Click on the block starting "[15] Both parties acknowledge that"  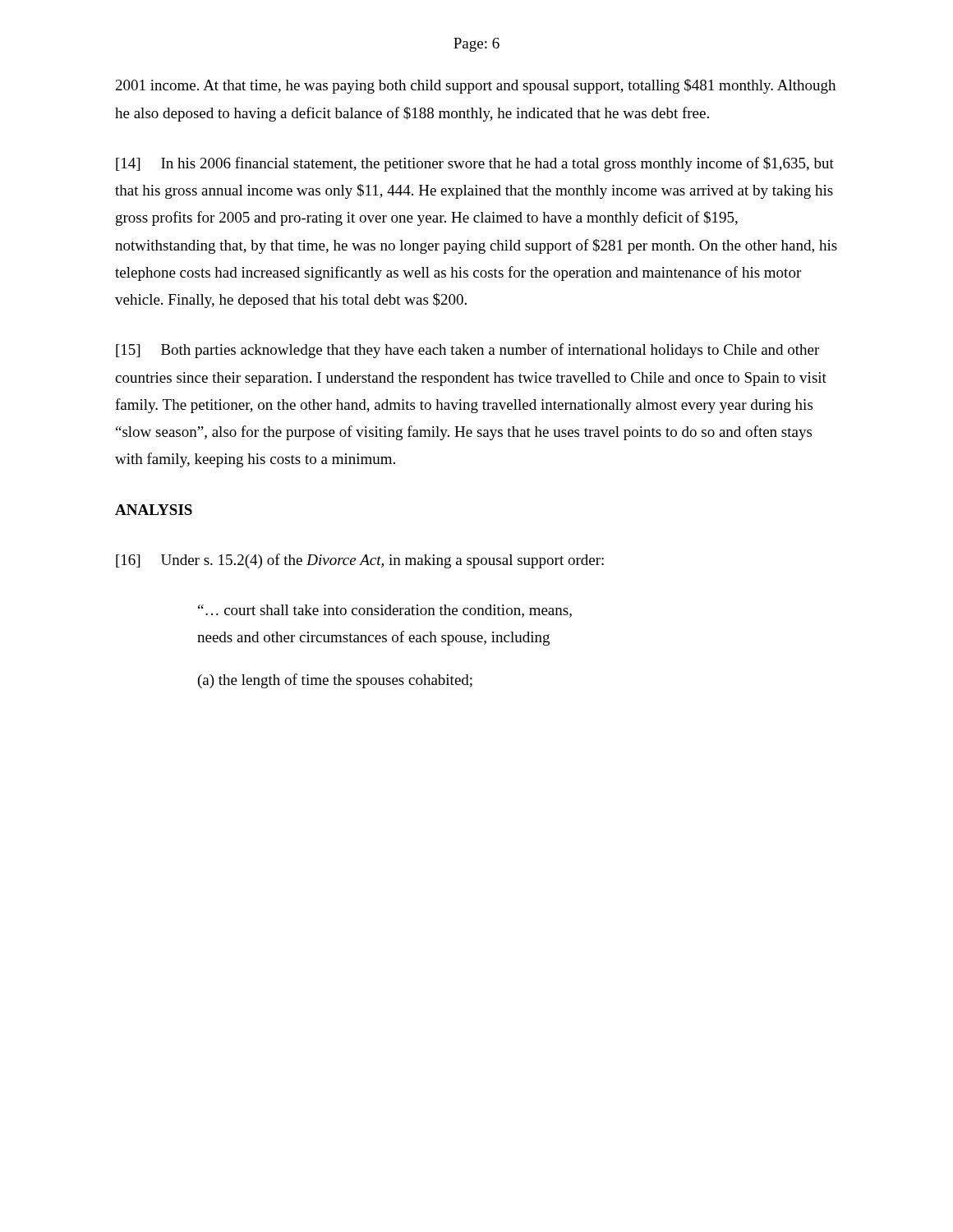click(471, 404)
